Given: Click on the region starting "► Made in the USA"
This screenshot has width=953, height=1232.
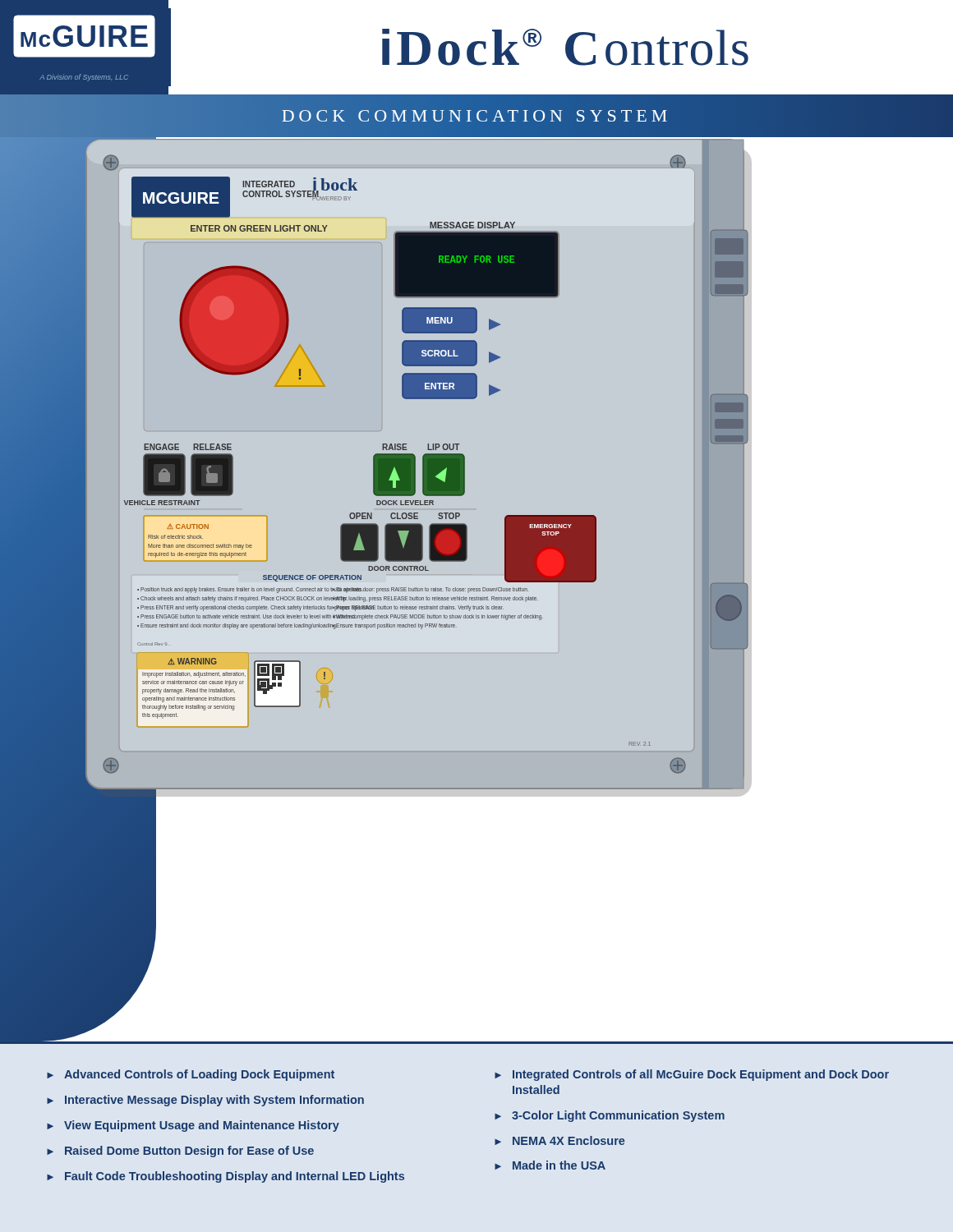Looking at the screenshot, I should (549, 1166).
